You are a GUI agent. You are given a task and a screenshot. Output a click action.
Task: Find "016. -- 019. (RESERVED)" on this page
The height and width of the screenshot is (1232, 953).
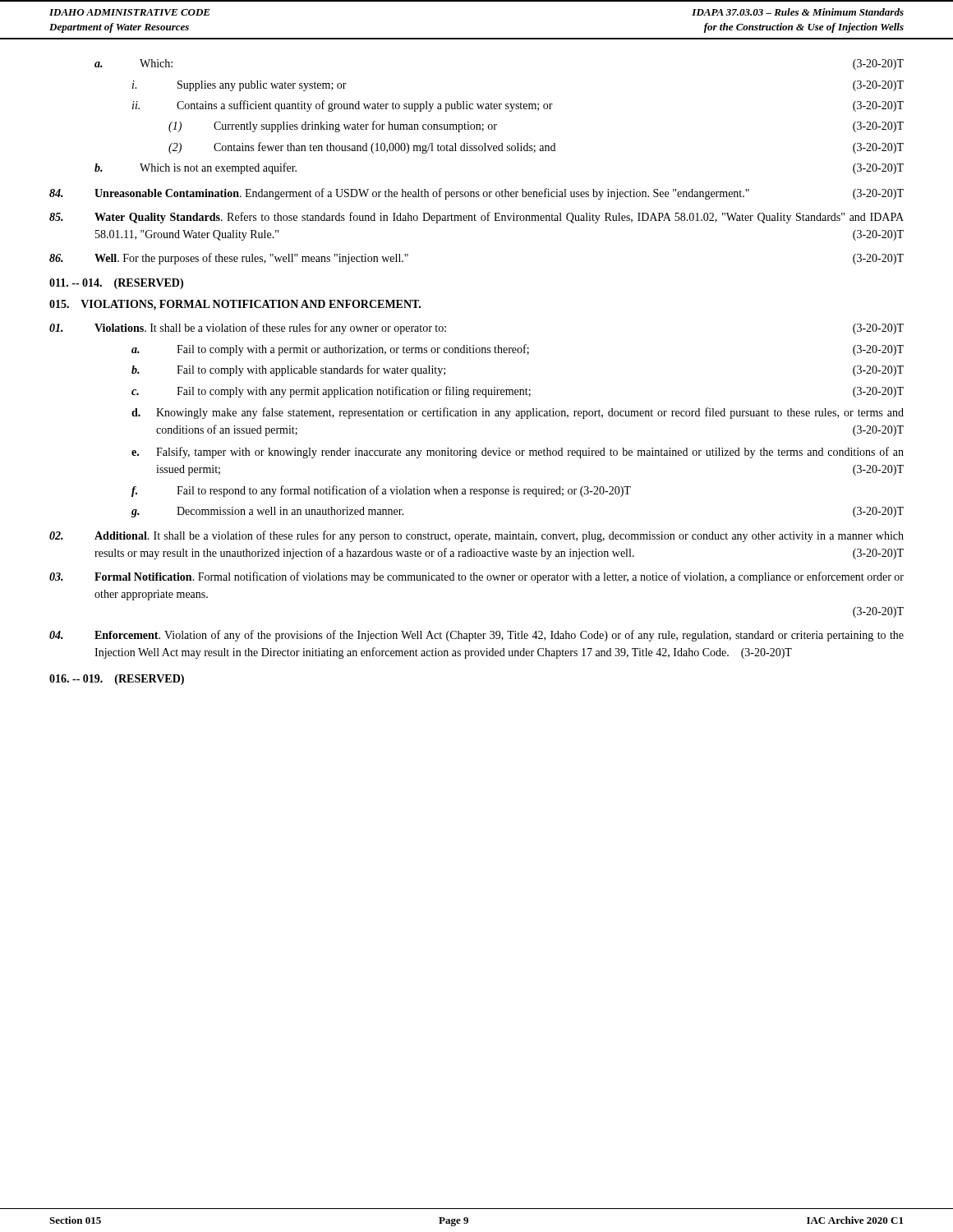pos(117,679)
